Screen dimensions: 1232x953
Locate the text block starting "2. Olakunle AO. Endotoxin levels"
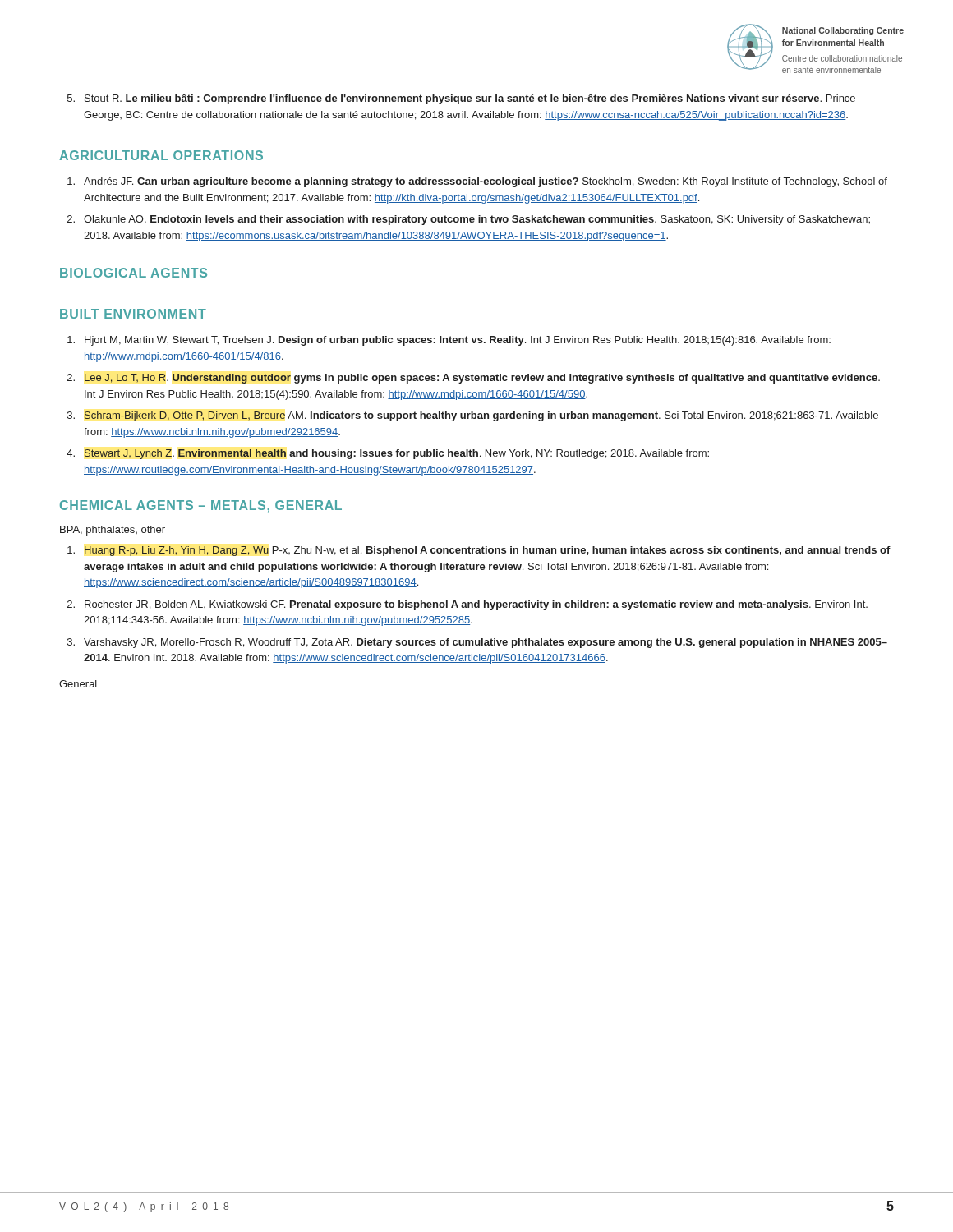(x=476, y=227)
